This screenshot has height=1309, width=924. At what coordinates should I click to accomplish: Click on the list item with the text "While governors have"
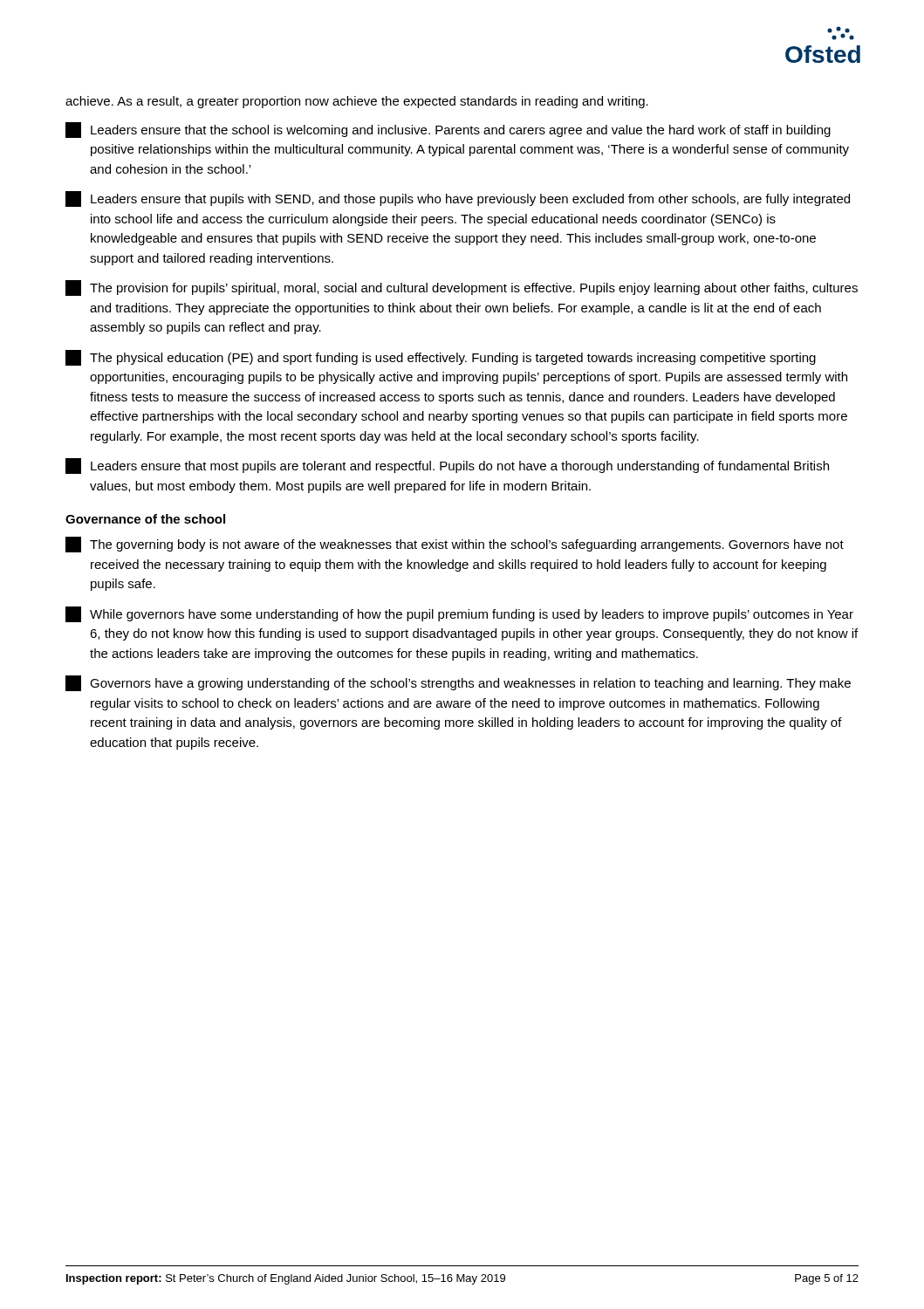462,634
